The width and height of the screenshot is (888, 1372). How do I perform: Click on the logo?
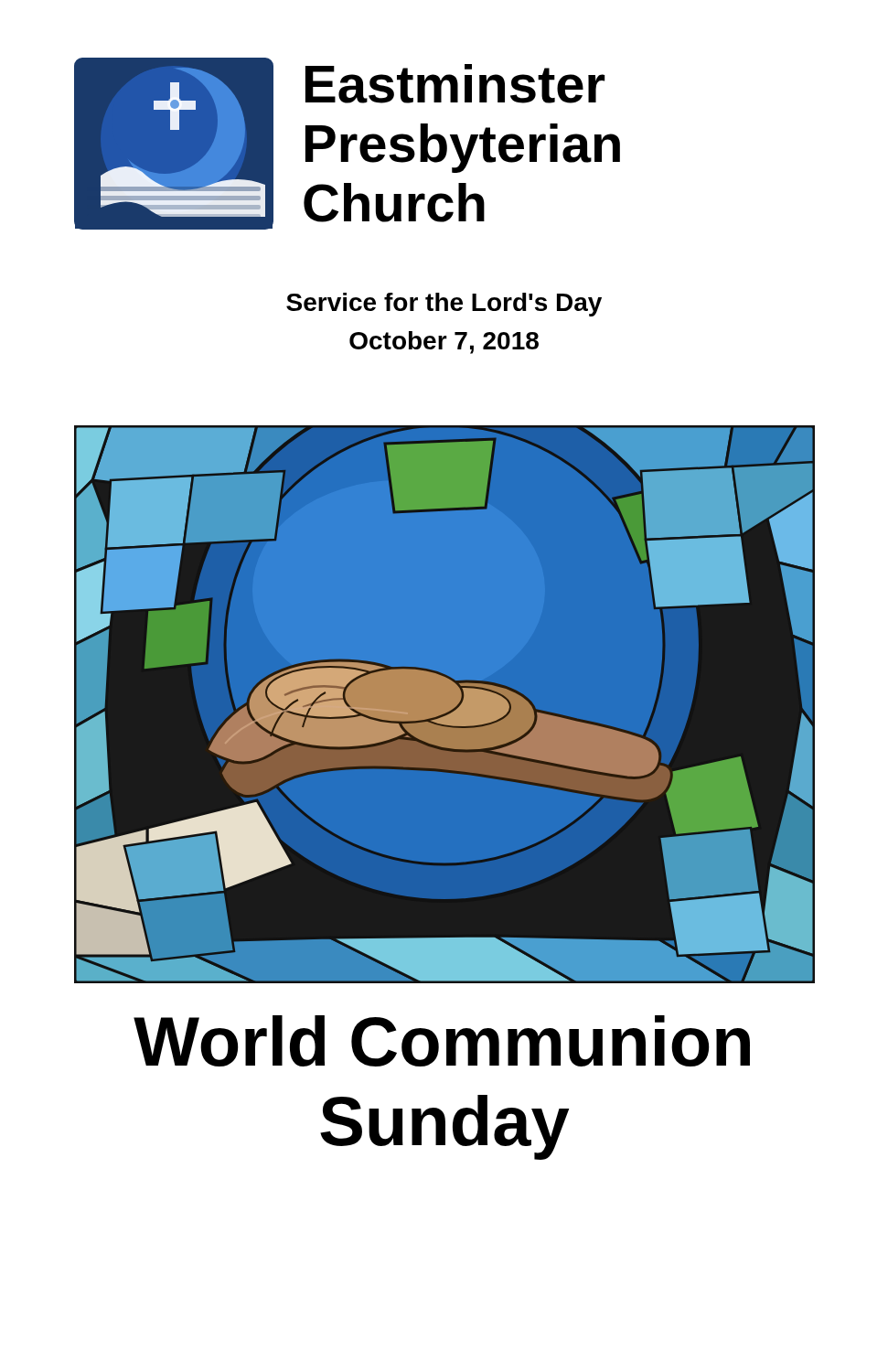[174, 144]
